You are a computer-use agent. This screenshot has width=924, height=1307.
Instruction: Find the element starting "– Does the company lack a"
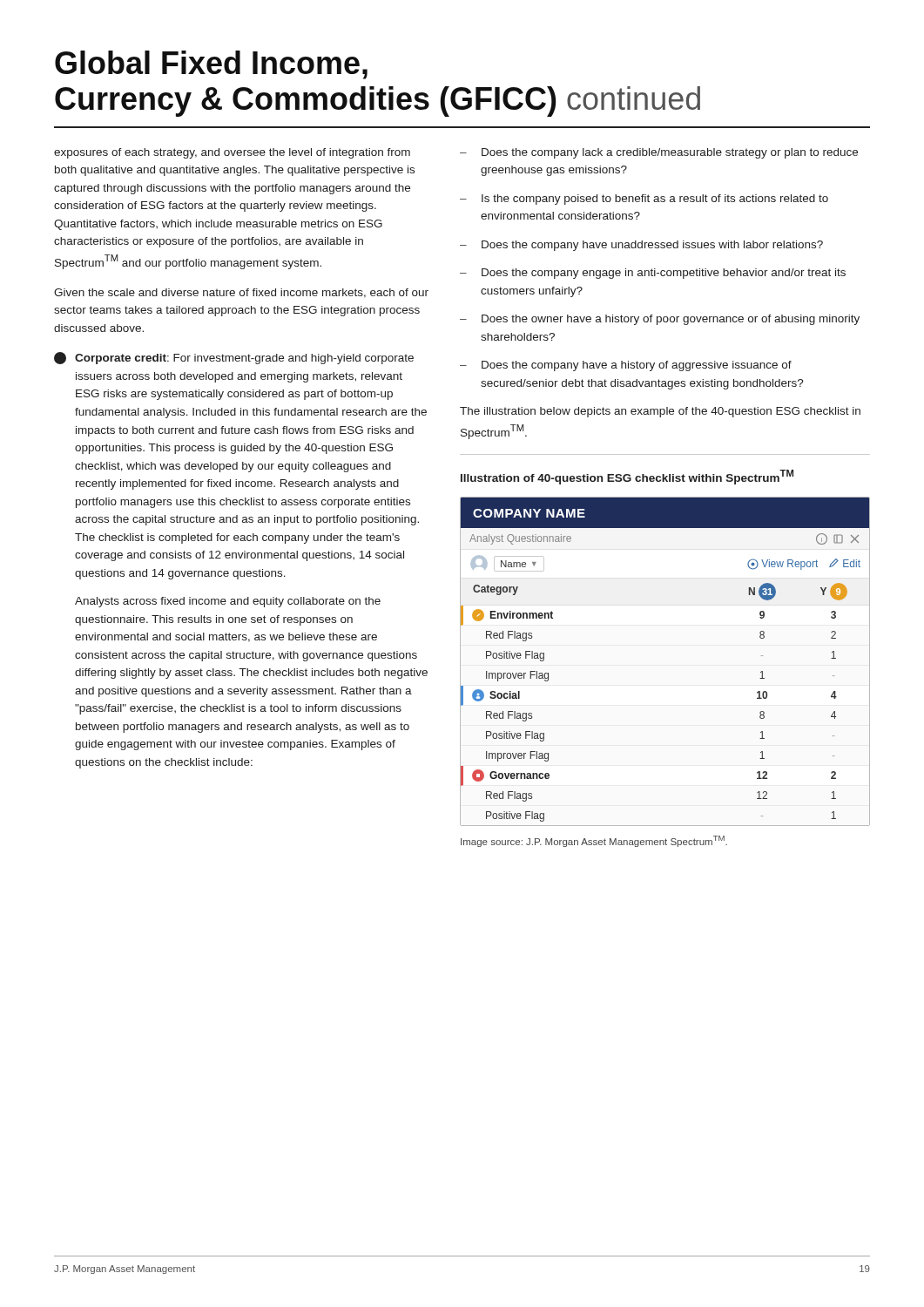(x=665, y=161)
